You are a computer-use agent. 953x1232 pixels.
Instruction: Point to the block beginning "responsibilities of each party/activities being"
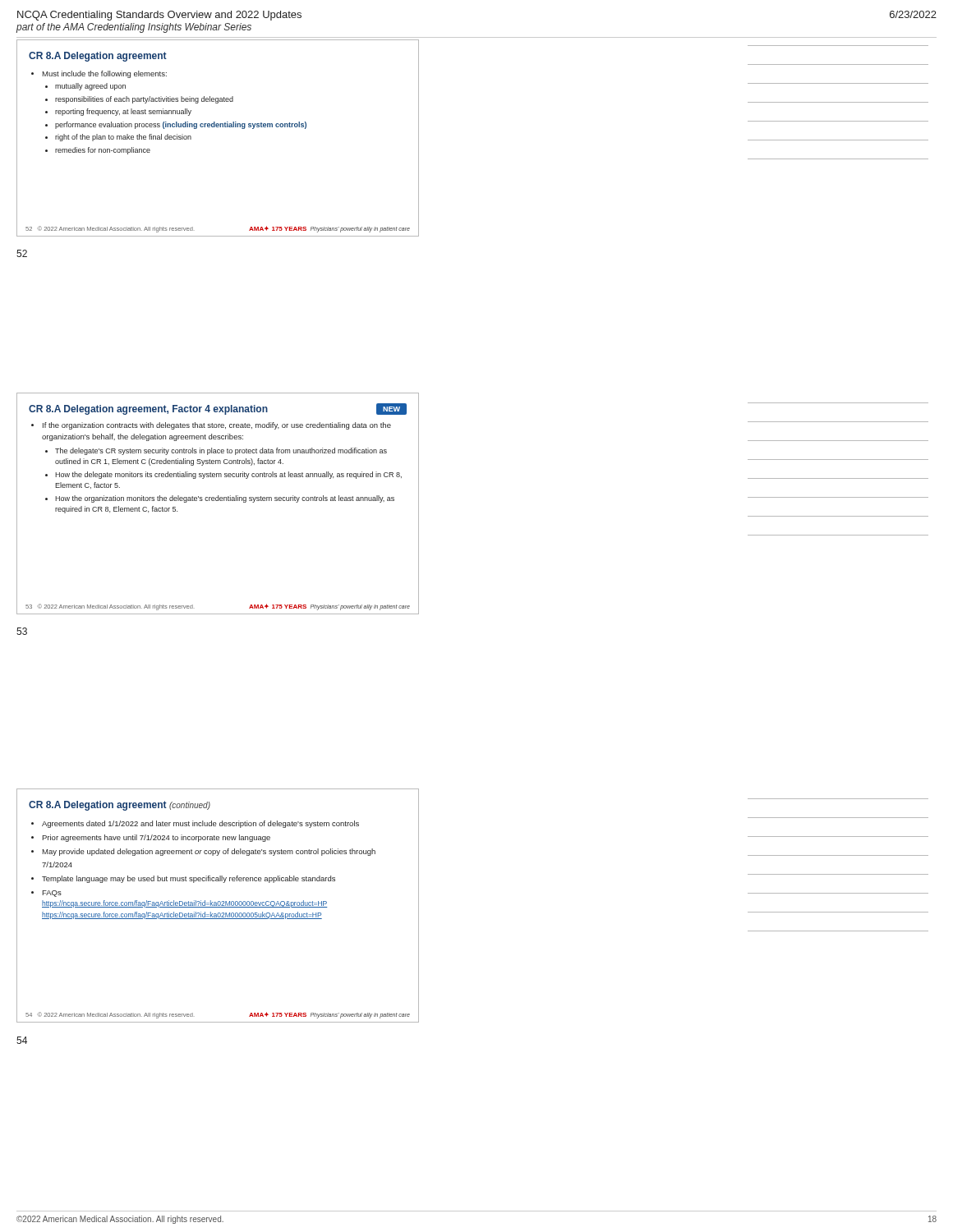144,99
